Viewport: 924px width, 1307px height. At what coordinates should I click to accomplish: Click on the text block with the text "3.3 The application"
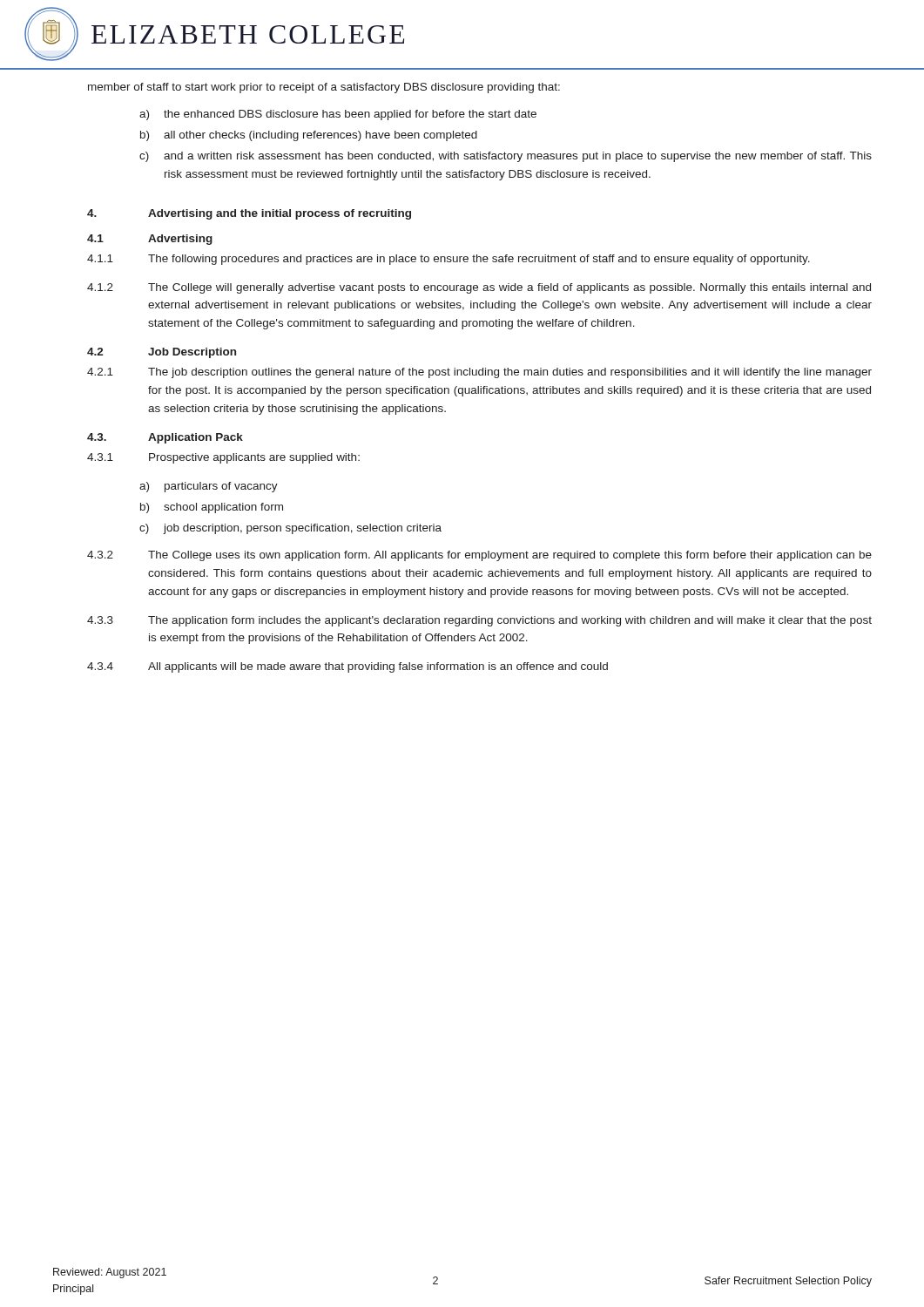479,630
